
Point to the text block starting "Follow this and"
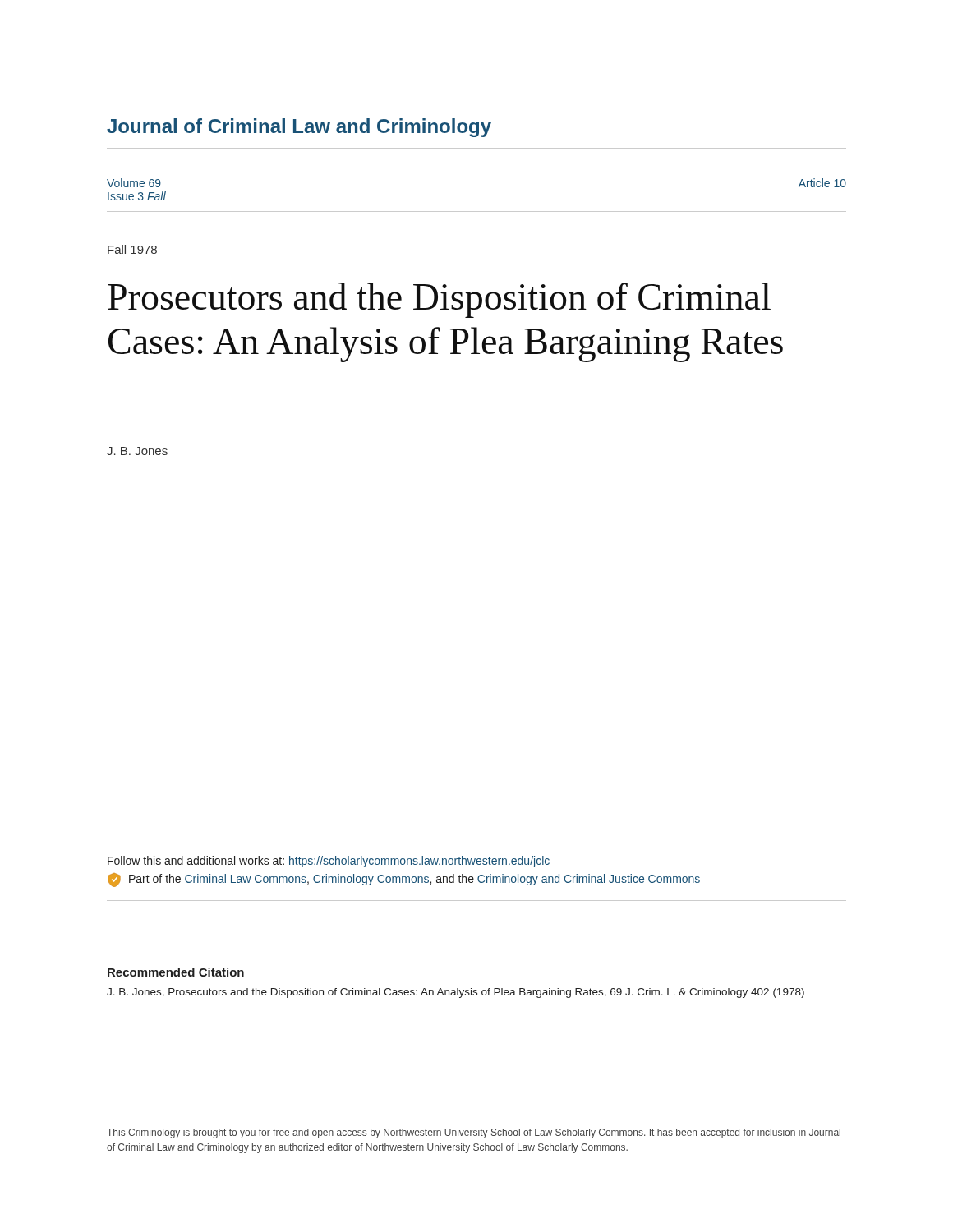[476, 878]
